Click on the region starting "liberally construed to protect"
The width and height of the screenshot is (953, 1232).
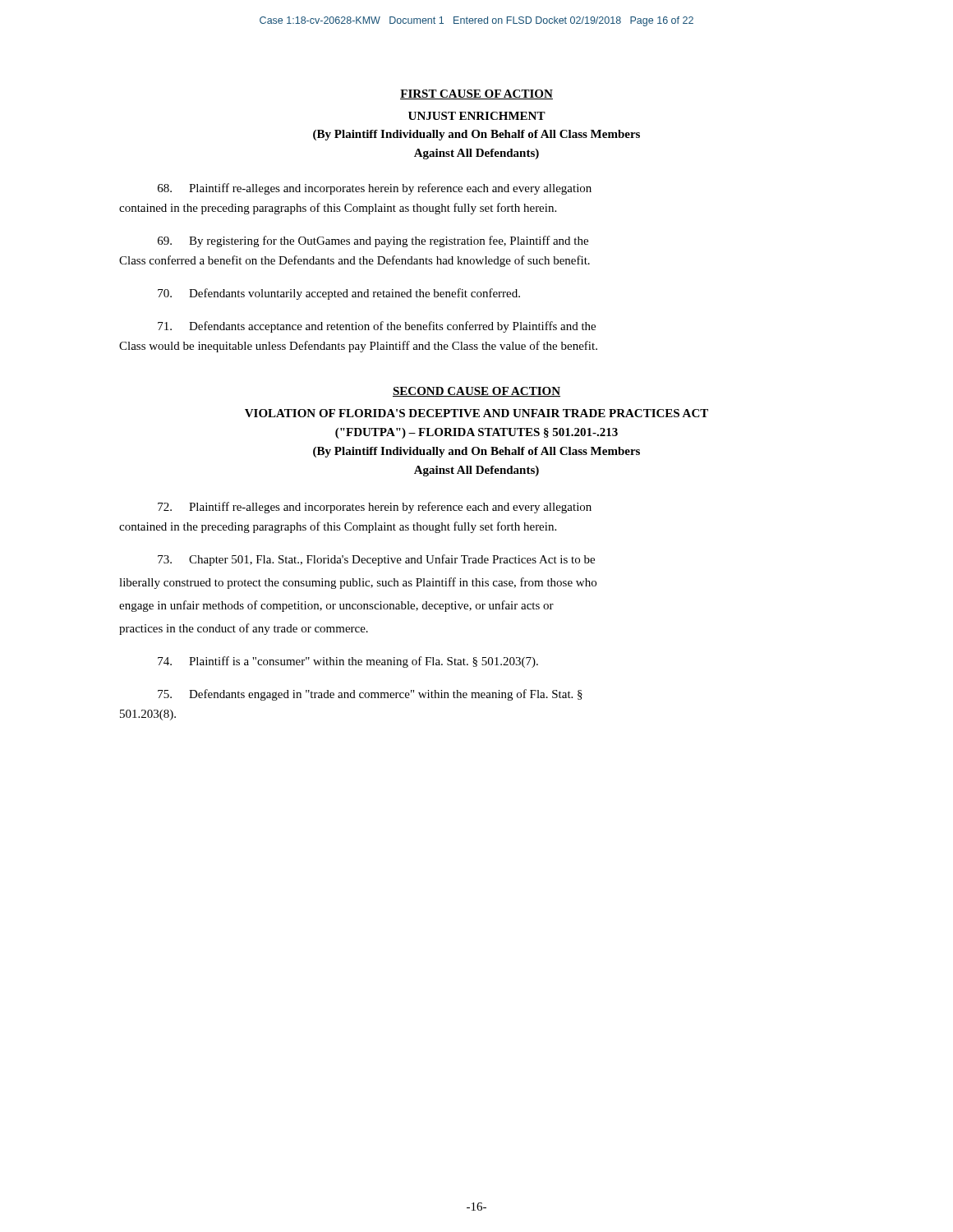point(358,582)
